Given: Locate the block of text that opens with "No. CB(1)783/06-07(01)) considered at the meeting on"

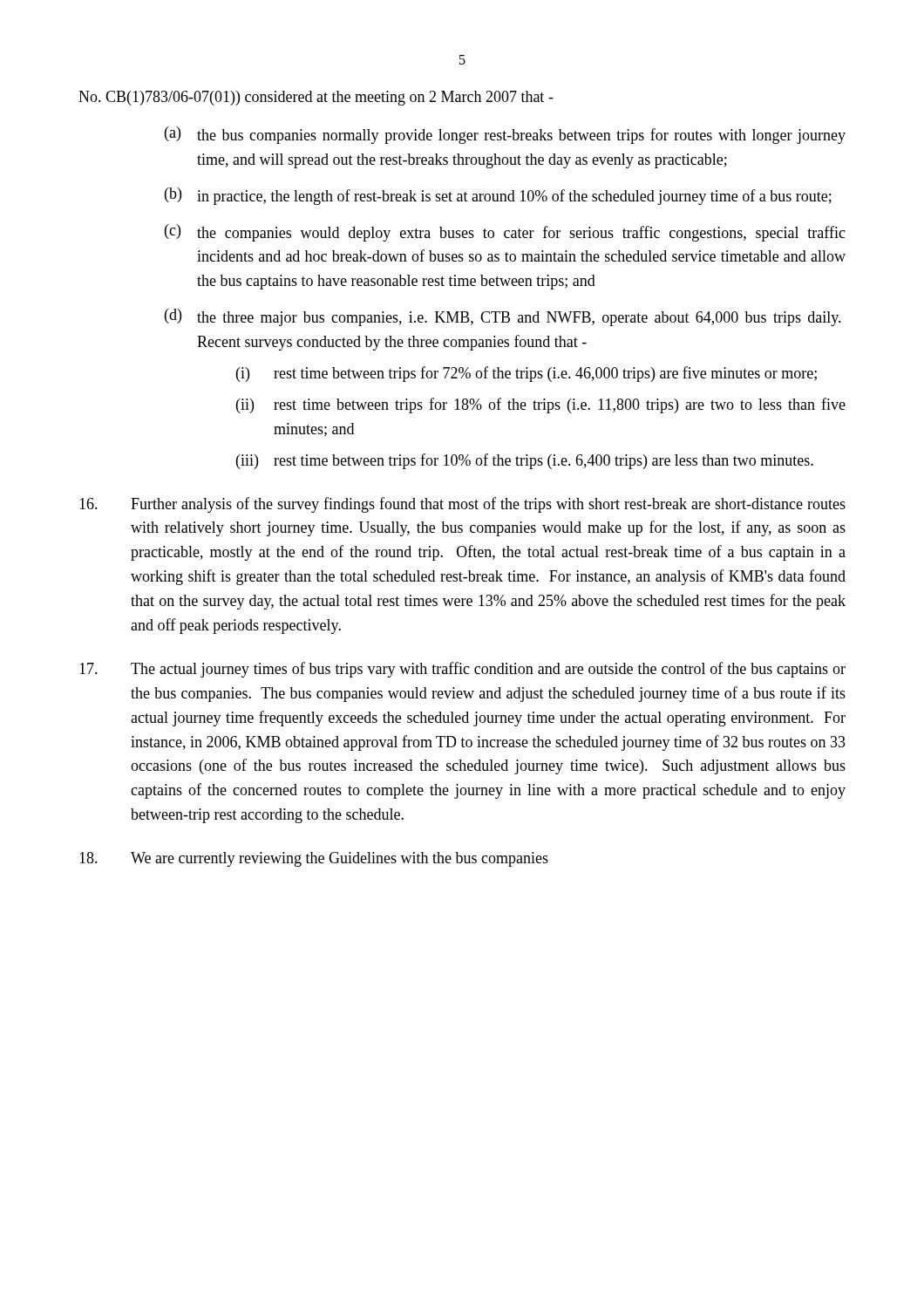Looking at the screenshot, I should (316, 97).
